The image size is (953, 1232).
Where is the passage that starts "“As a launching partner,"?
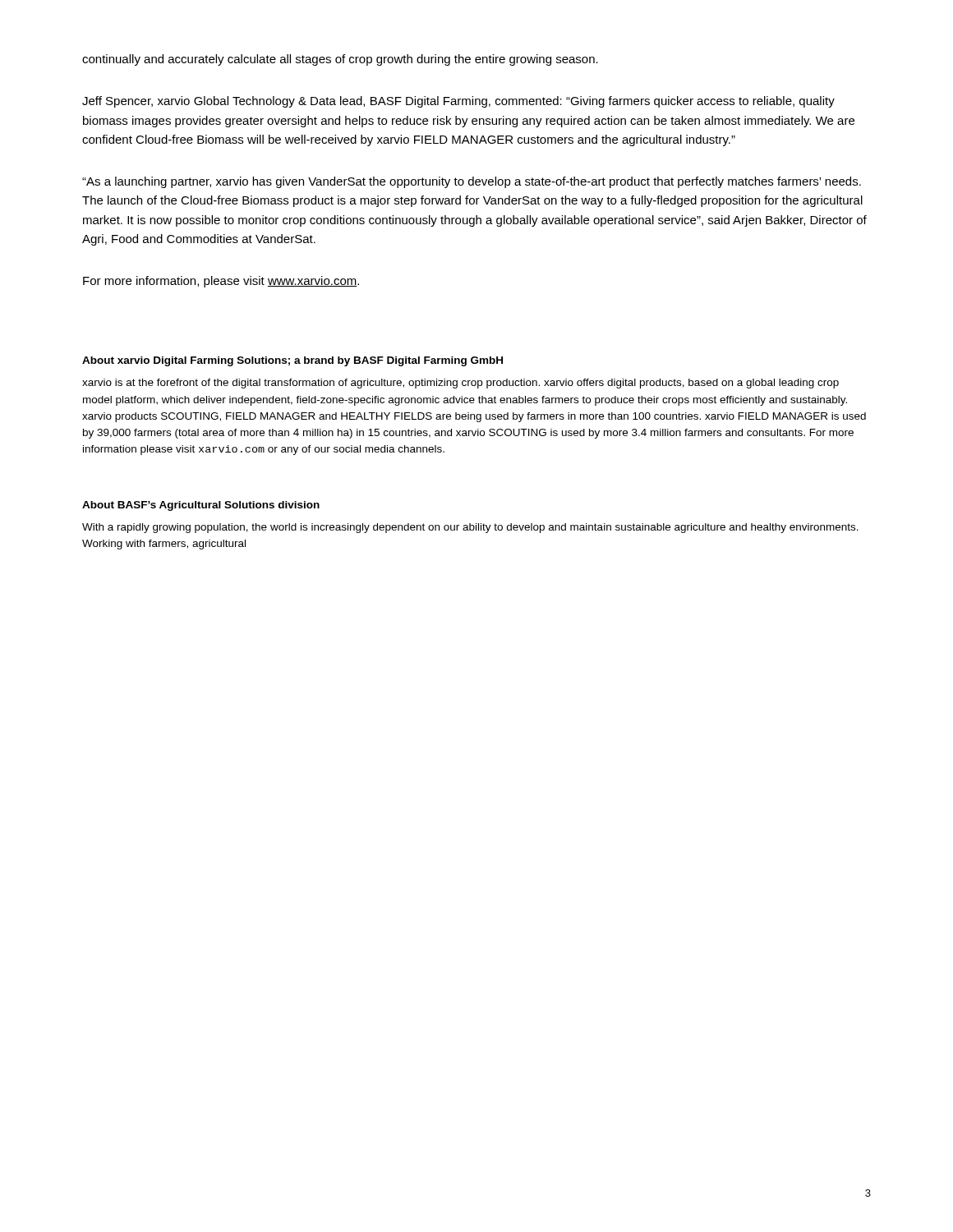pyautogui.click(x=474, y=210)
